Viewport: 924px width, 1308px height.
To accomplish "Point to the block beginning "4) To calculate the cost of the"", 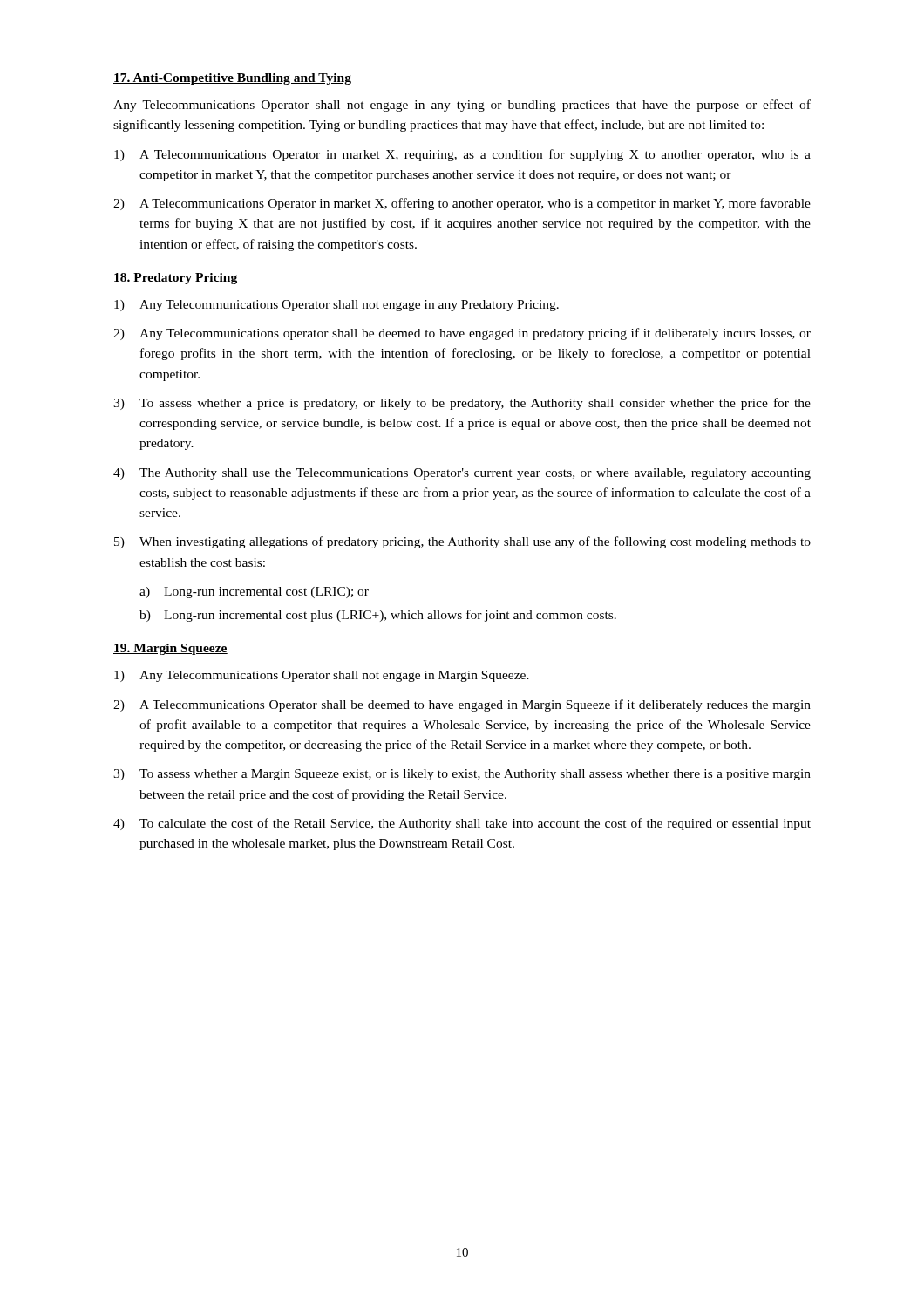I will click(x=462, y=833).
